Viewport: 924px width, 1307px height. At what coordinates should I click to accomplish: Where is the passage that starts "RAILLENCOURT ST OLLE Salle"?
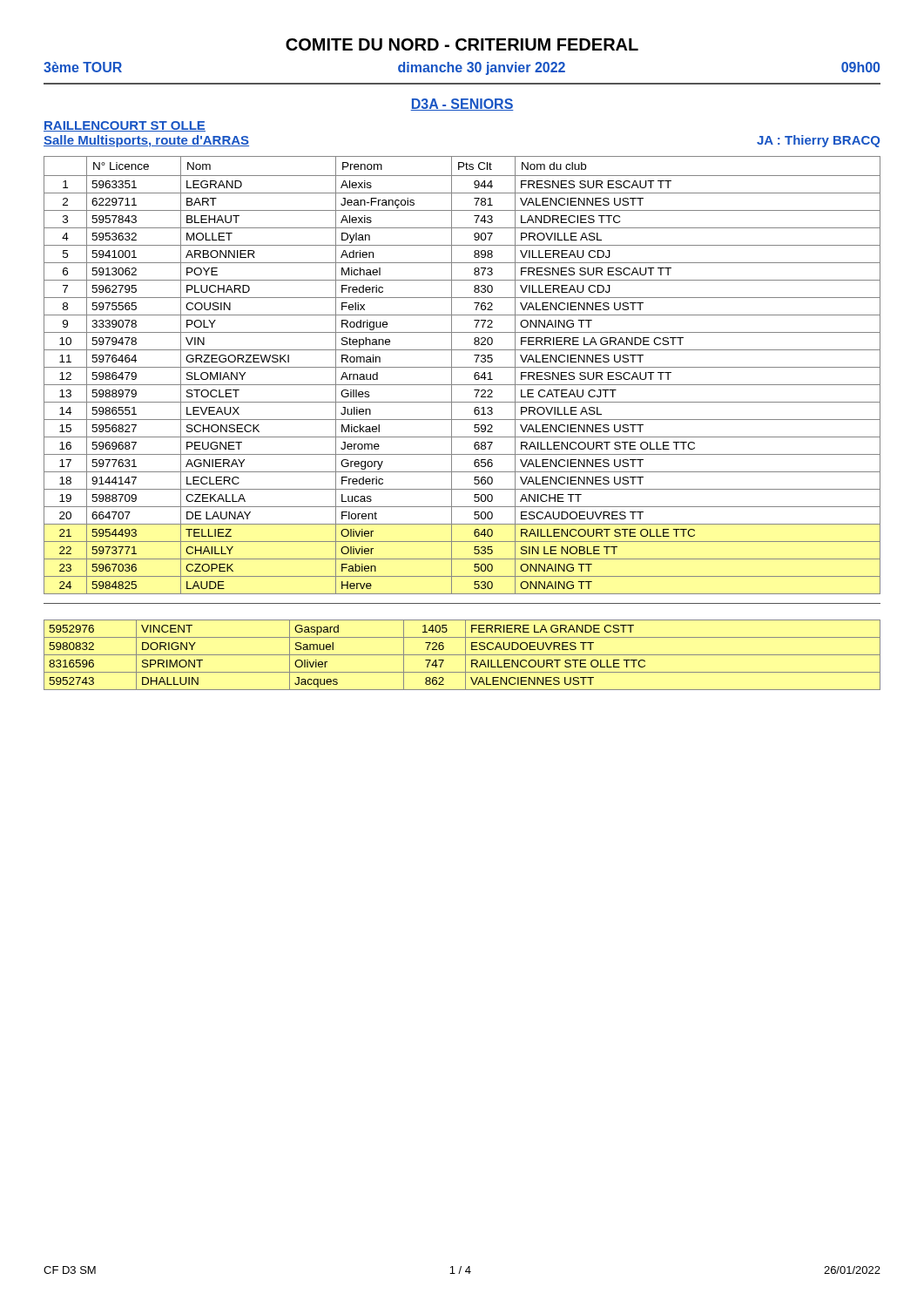125,126
